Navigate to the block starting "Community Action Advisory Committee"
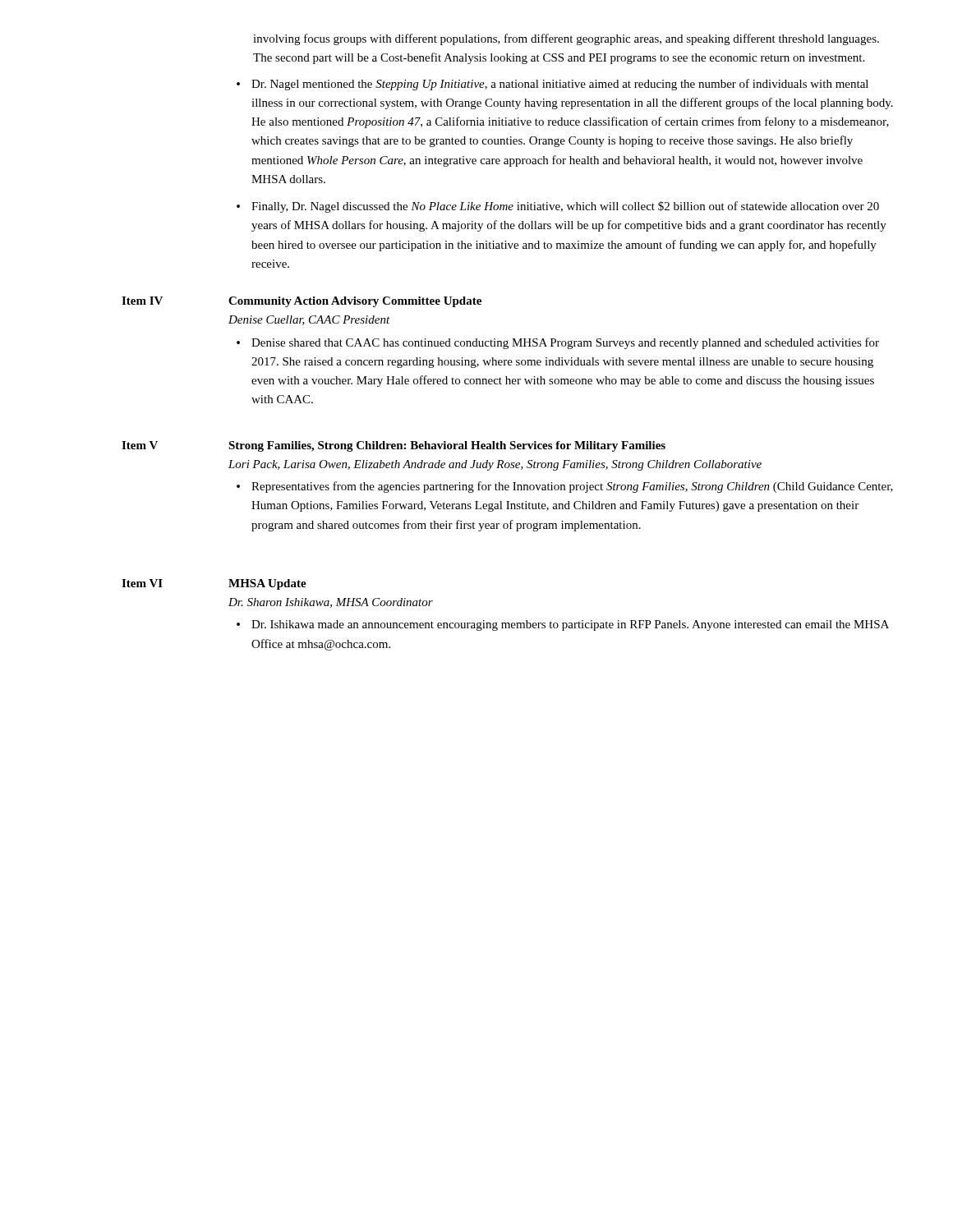This screenshot has width=953, height=1232. tap(355, 301)
